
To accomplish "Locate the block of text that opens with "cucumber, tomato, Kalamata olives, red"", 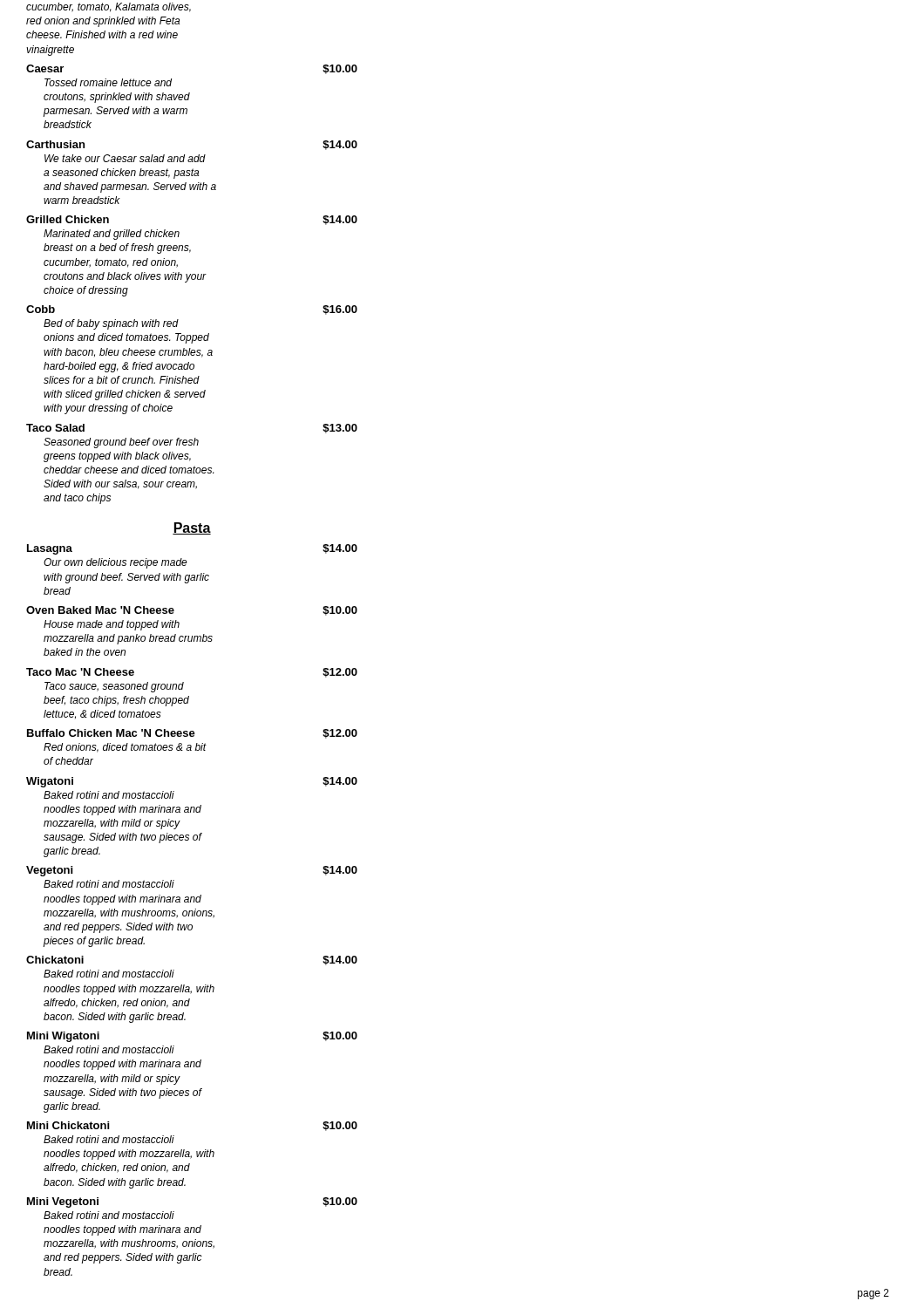I will [x=109, y=28].
